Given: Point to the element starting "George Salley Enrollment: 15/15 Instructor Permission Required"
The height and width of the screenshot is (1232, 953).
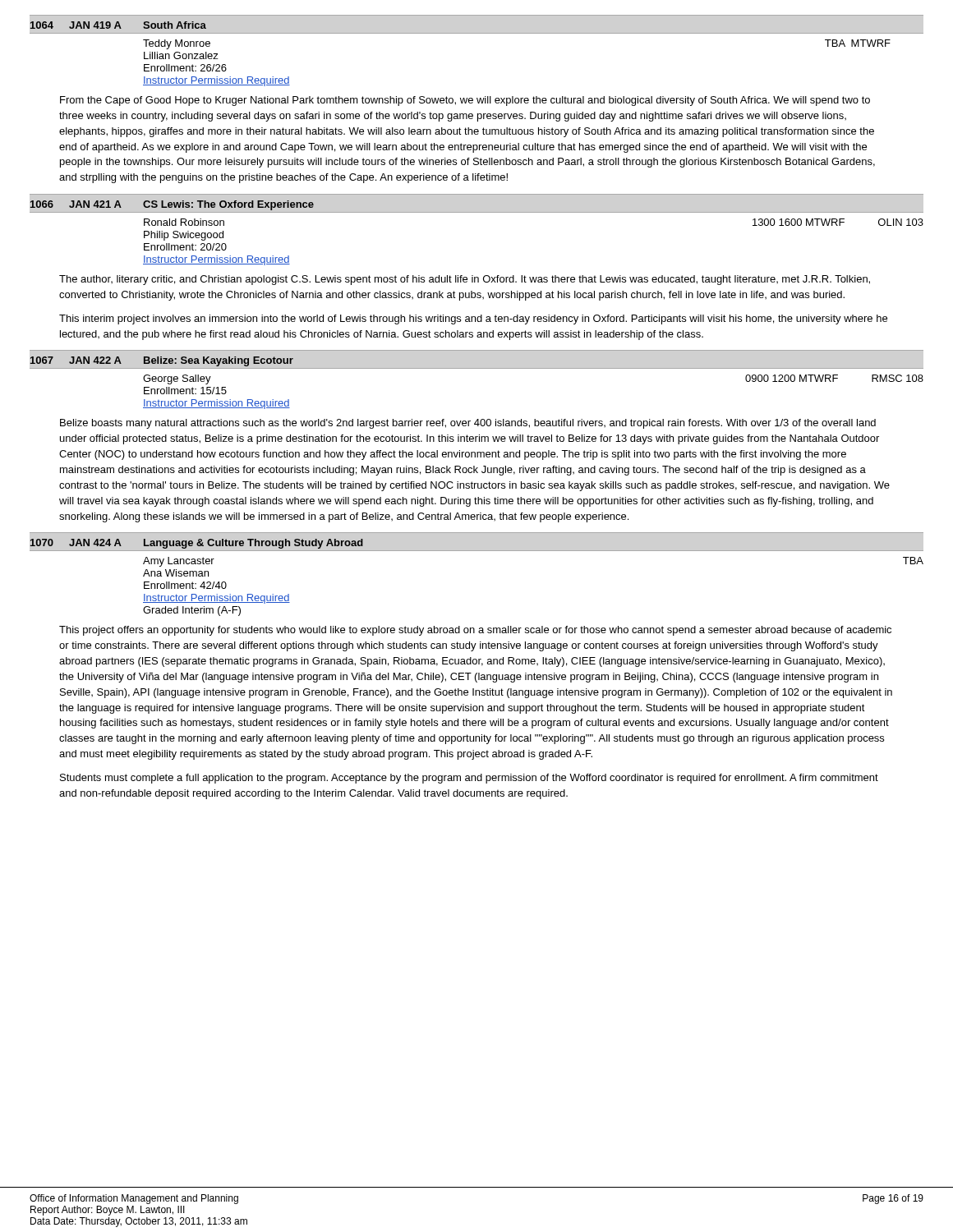Looking at the screenshot, I should coord(175,379).
